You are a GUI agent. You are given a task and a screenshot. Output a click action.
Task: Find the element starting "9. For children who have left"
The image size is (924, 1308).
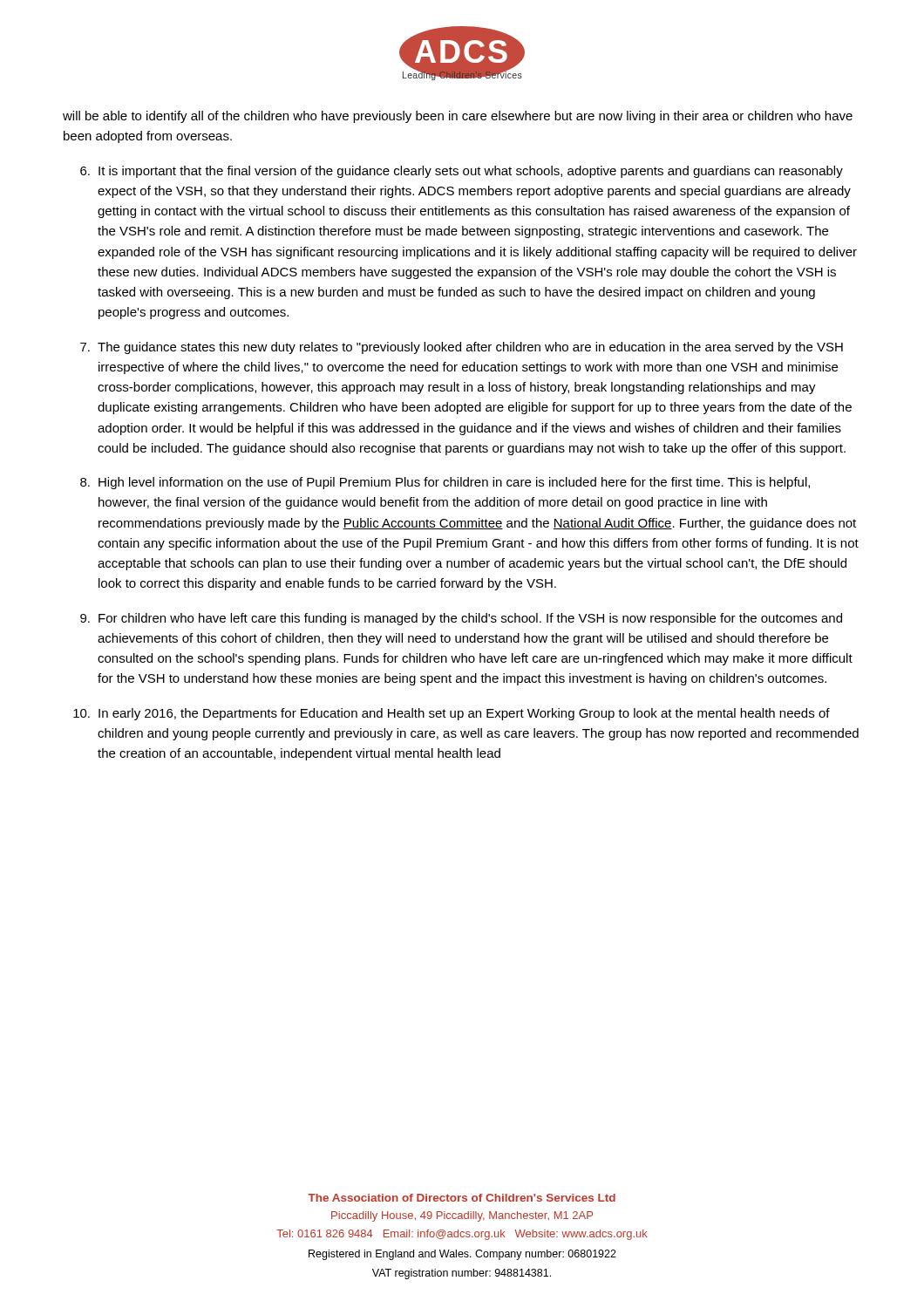click(462, 648)
